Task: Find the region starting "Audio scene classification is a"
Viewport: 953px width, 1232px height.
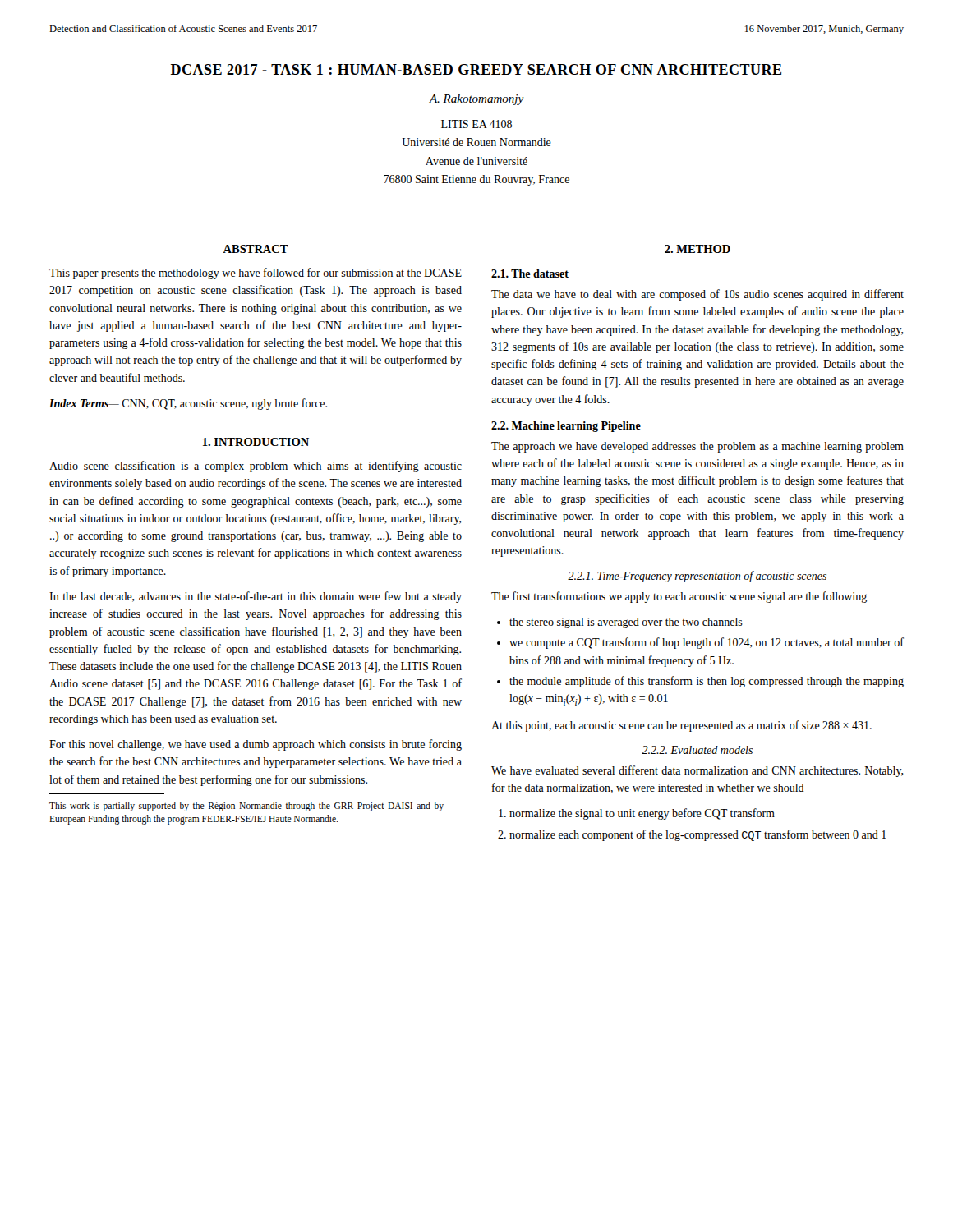Action: (x=255, y=519)
